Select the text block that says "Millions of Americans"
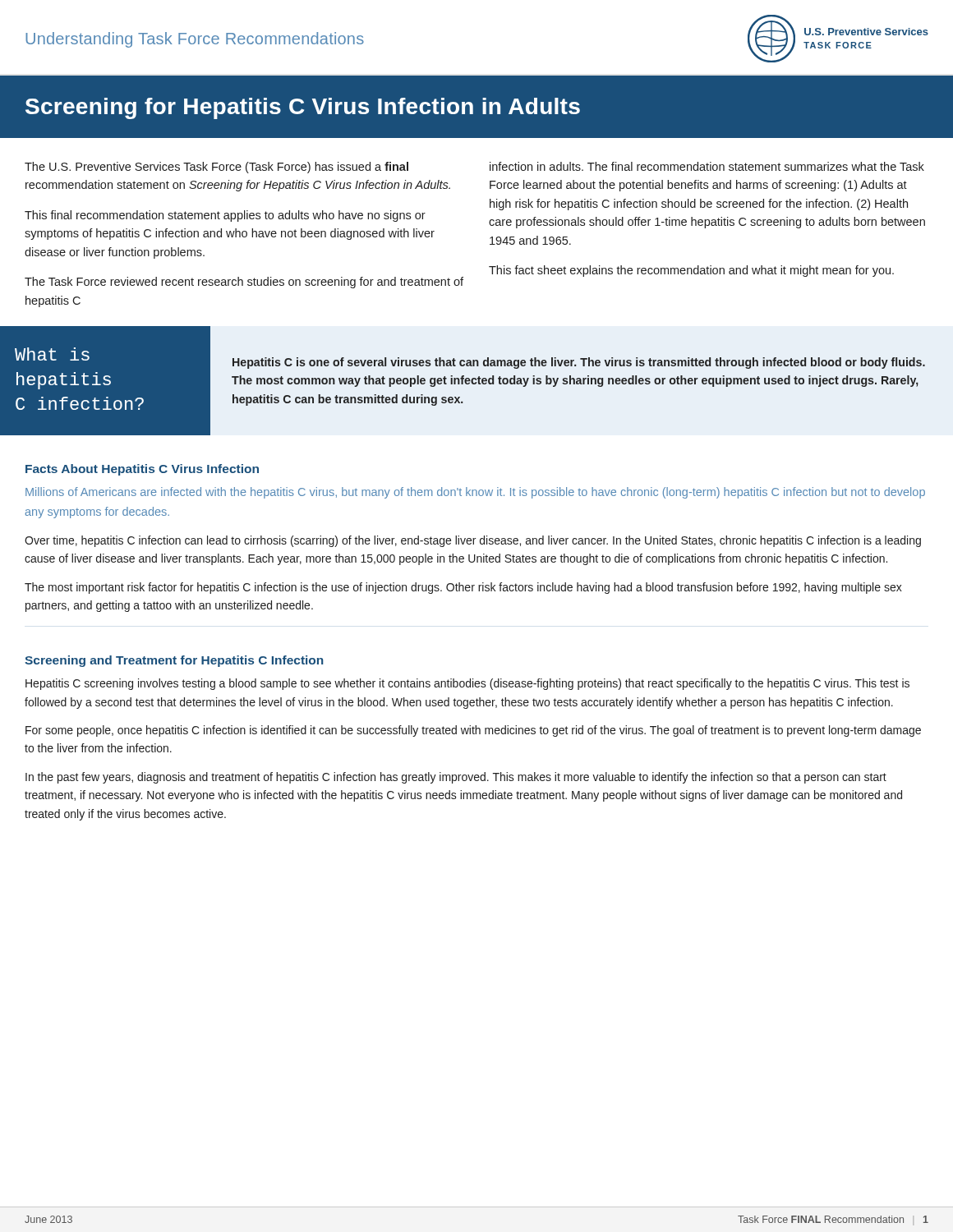953x1232 pixels. tap(475, 502)
